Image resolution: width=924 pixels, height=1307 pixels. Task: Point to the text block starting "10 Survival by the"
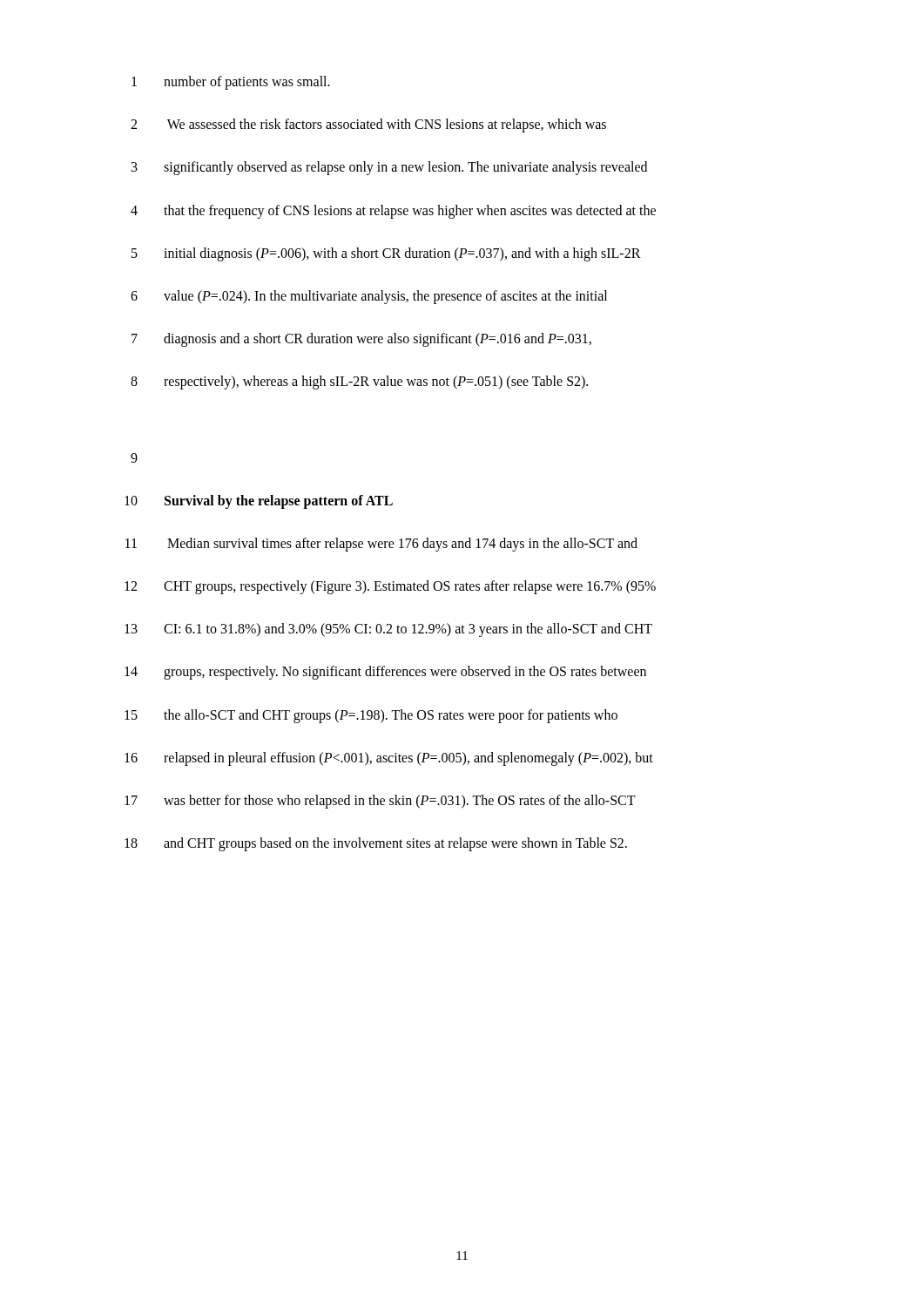tap(259, 502)
